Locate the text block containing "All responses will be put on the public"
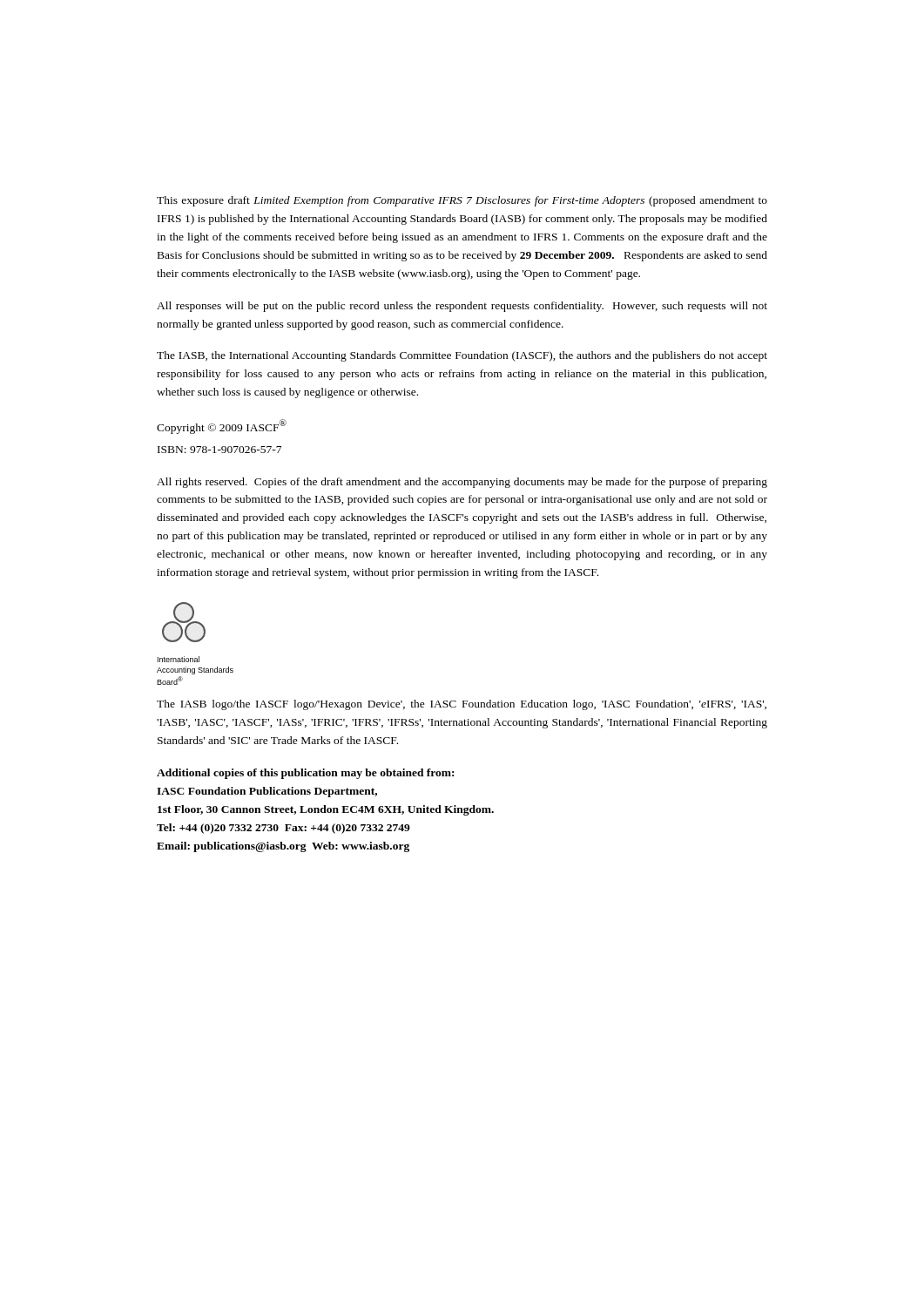 point(462,314)
